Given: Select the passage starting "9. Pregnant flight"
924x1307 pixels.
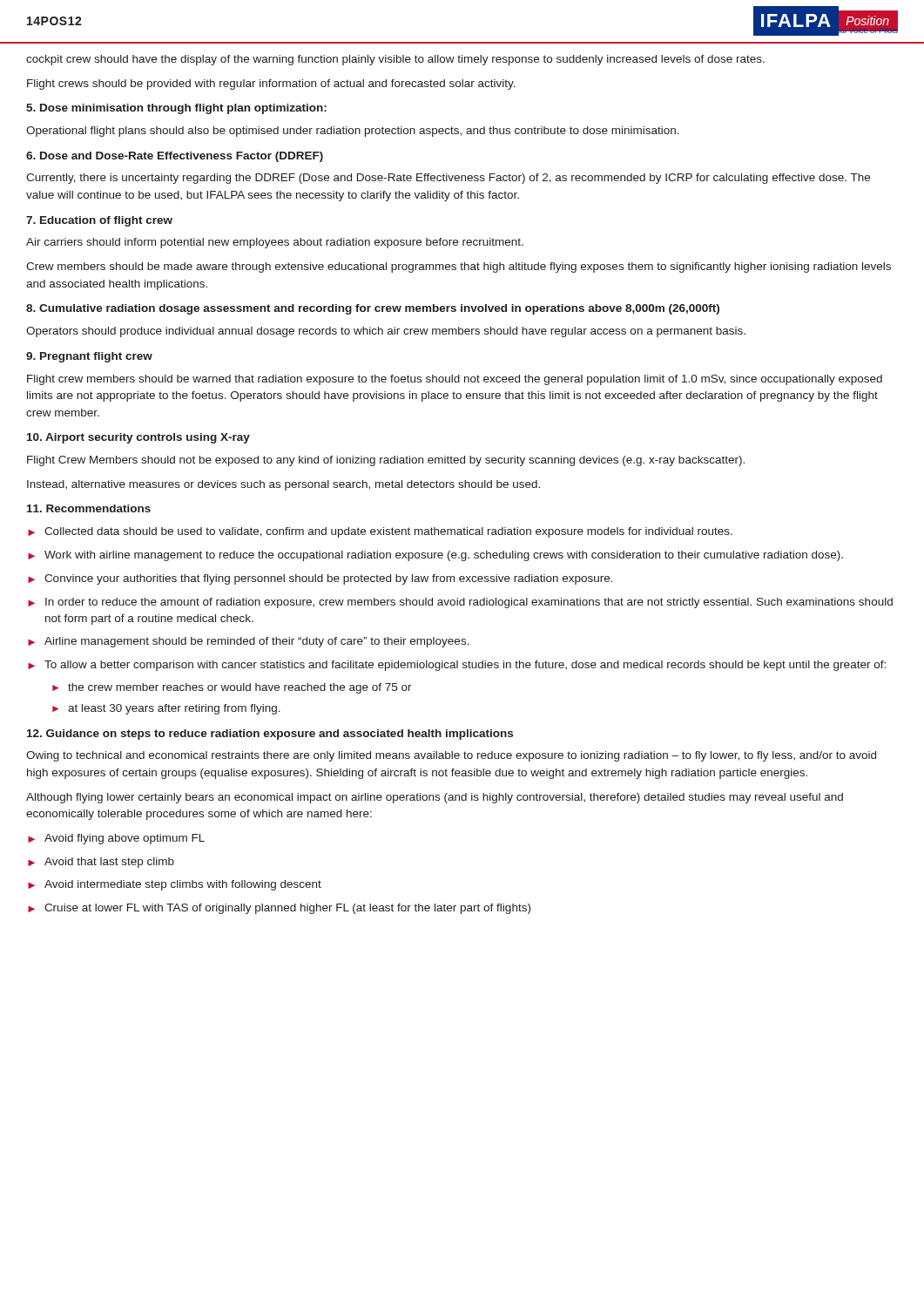Looking at the screenshot, I should click(x=89, y=356).
